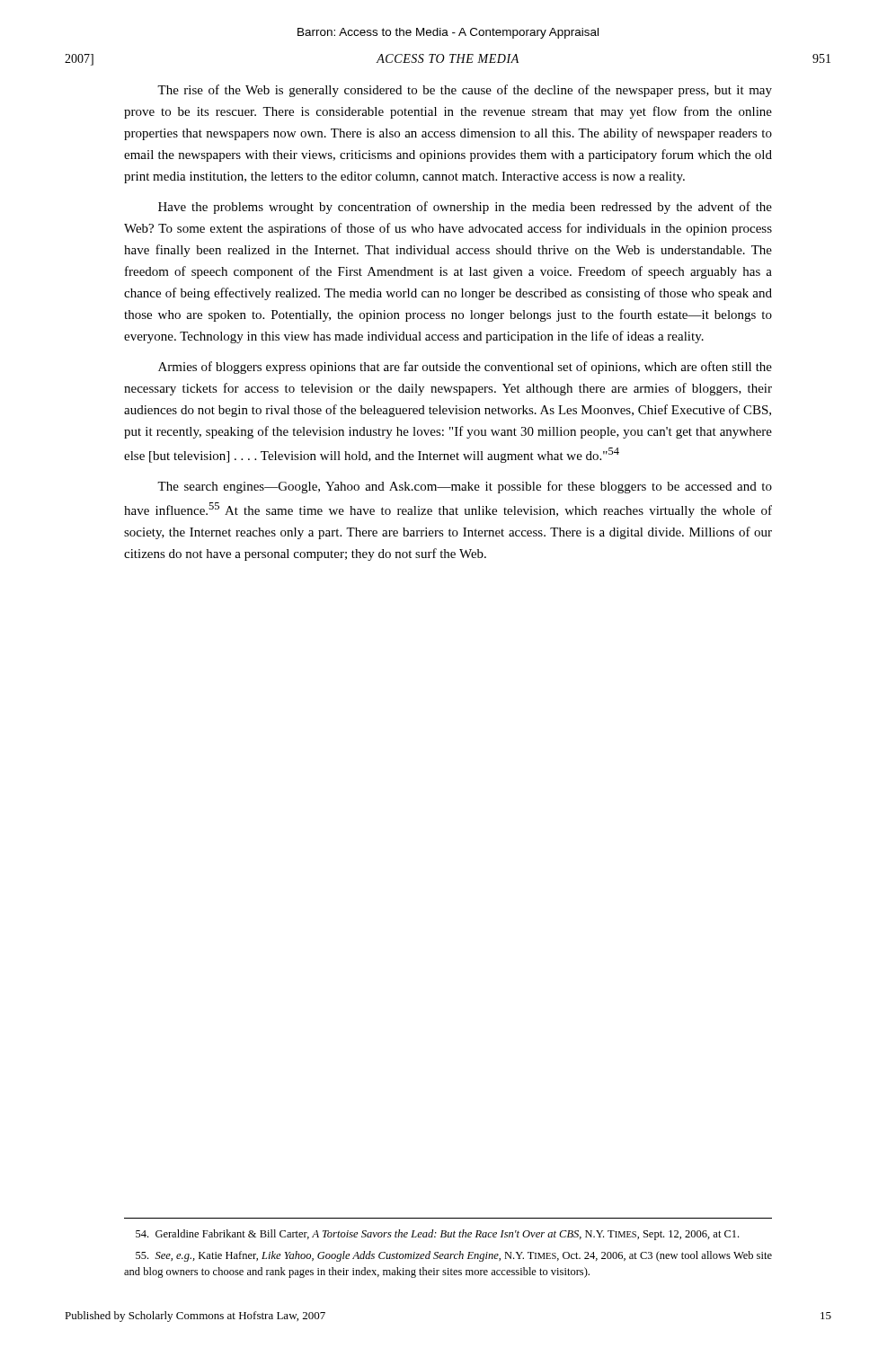Point to the region starting "The search engines—Google, Yahoo and Ask.com—make it possible"
Screen dimensions: 1348x896
coord(448,520)
